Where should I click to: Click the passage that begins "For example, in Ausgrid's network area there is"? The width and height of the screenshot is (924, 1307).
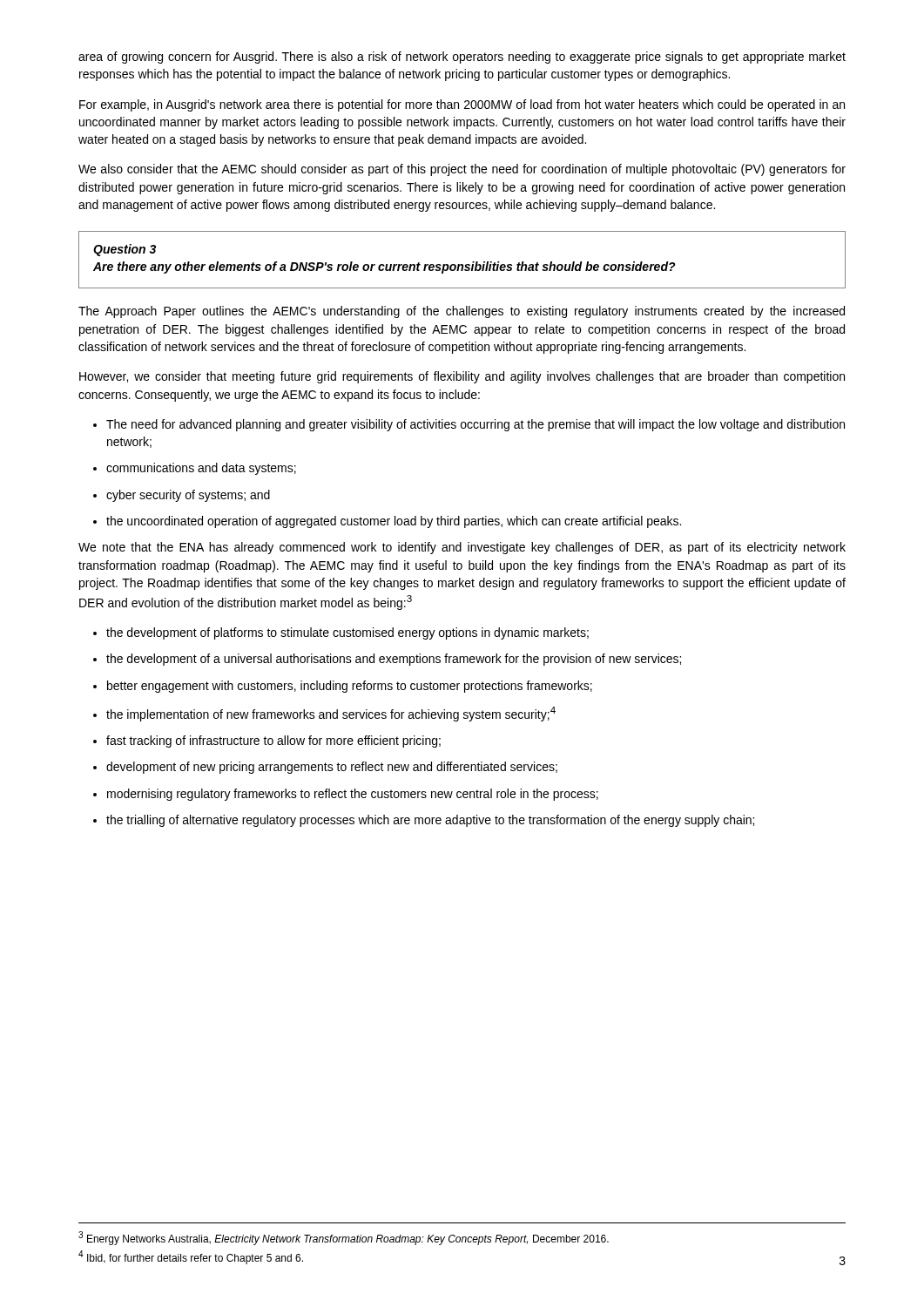pos(462,122)
